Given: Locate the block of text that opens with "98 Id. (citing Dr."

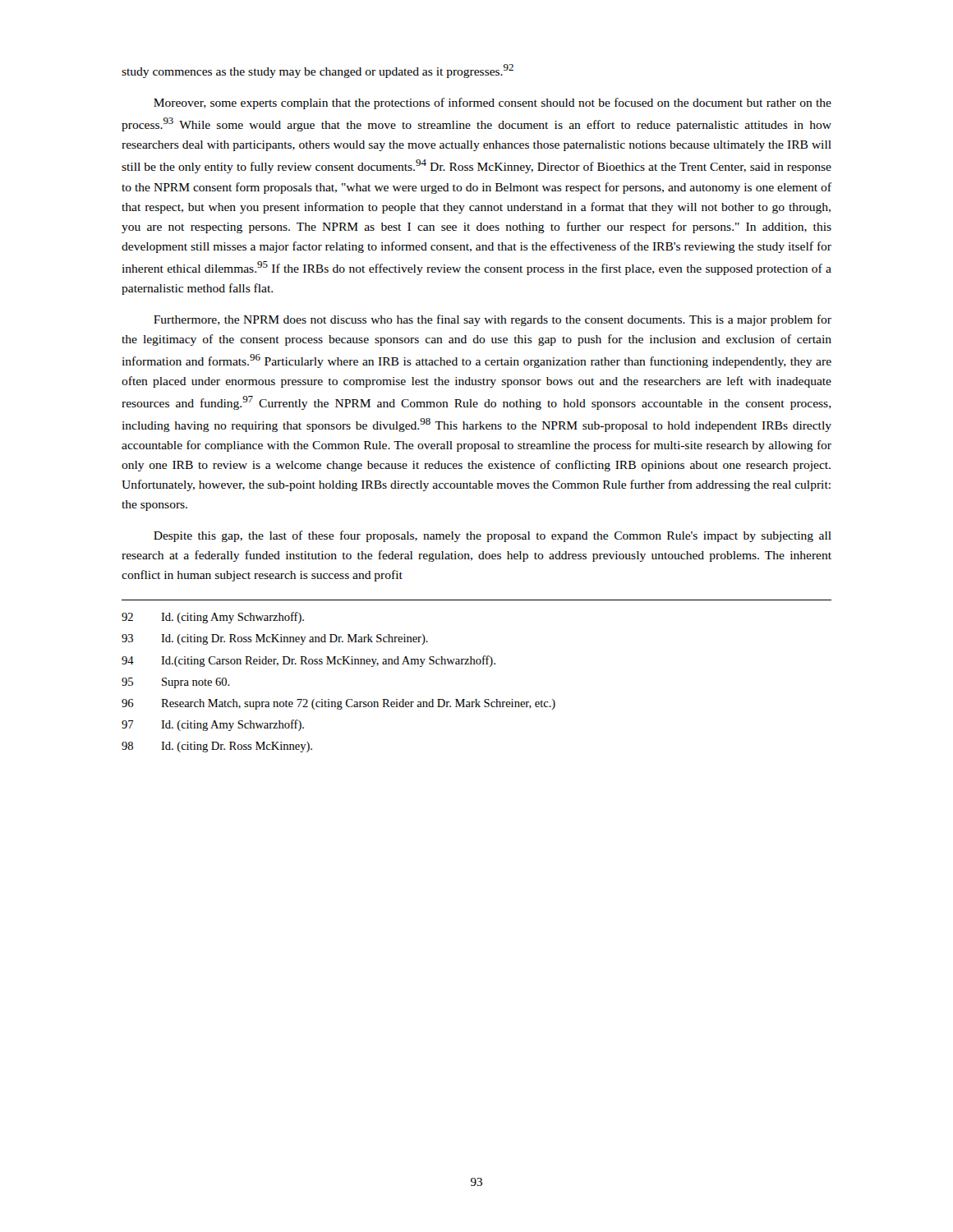Looking at the screenshot, I should pyautogui.click(x=217, y=747).
